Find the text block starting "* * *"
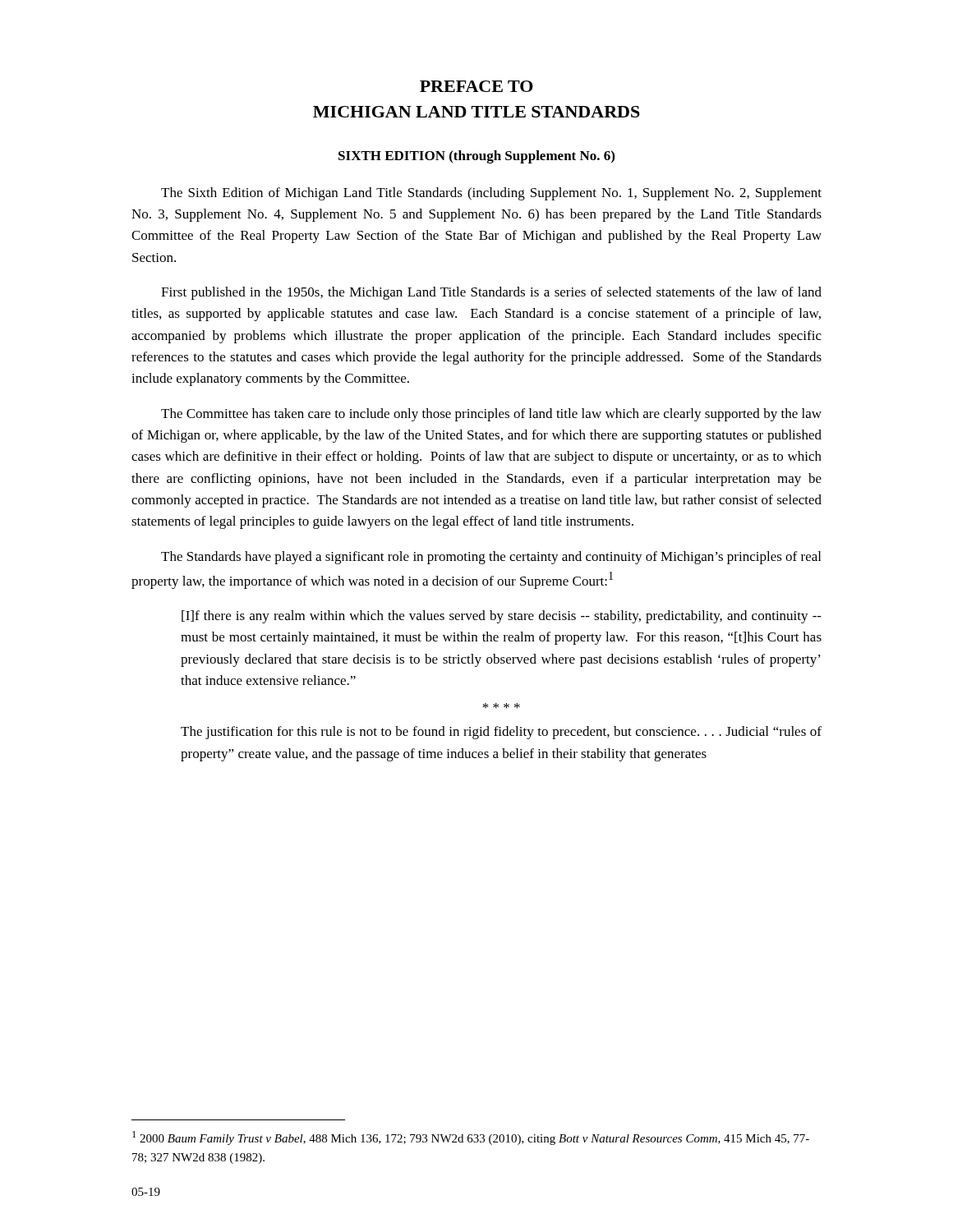This screenshot has width=953, height=1232. [x=501, y=708]
